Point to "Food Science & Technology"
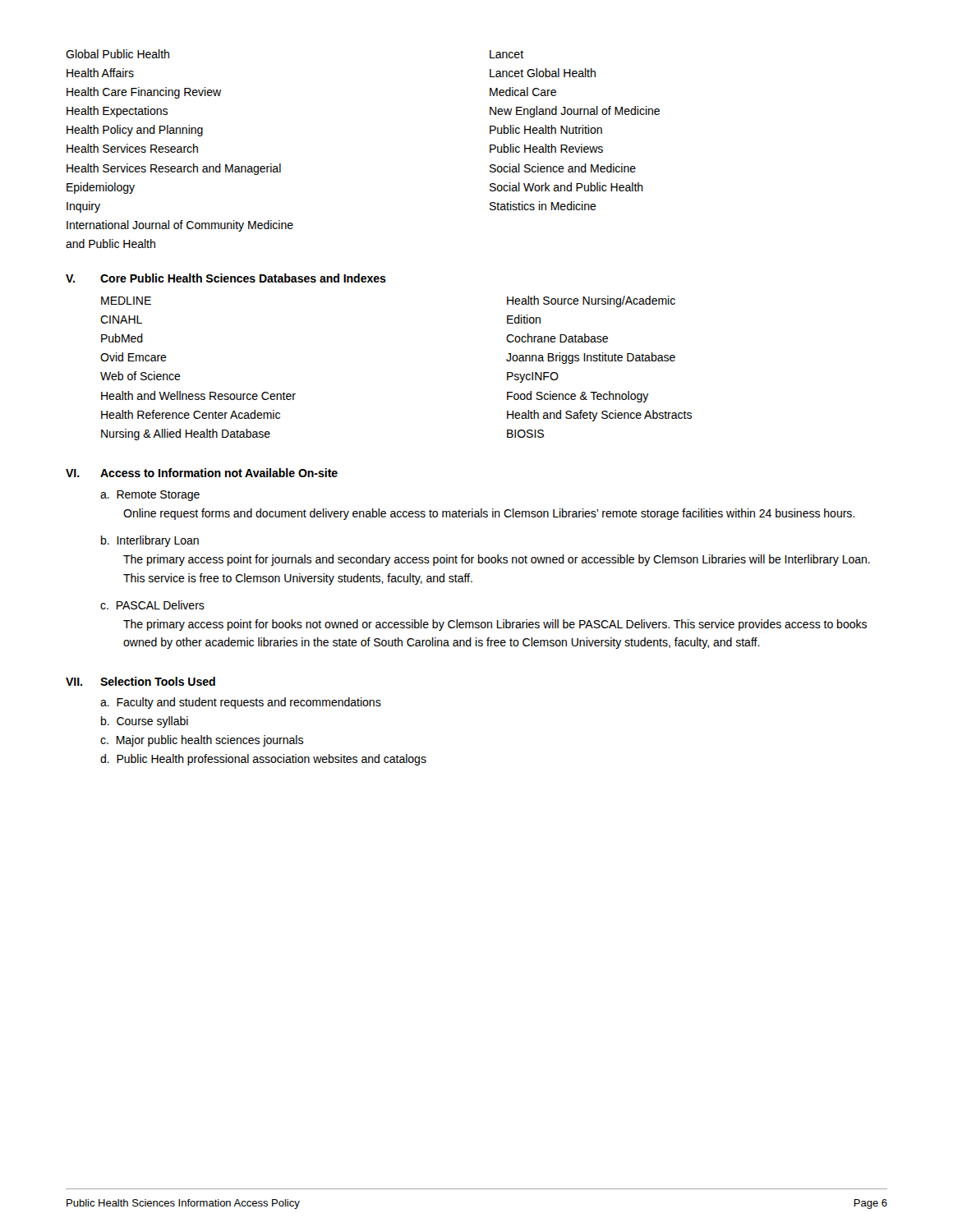 tap(577, 395)
